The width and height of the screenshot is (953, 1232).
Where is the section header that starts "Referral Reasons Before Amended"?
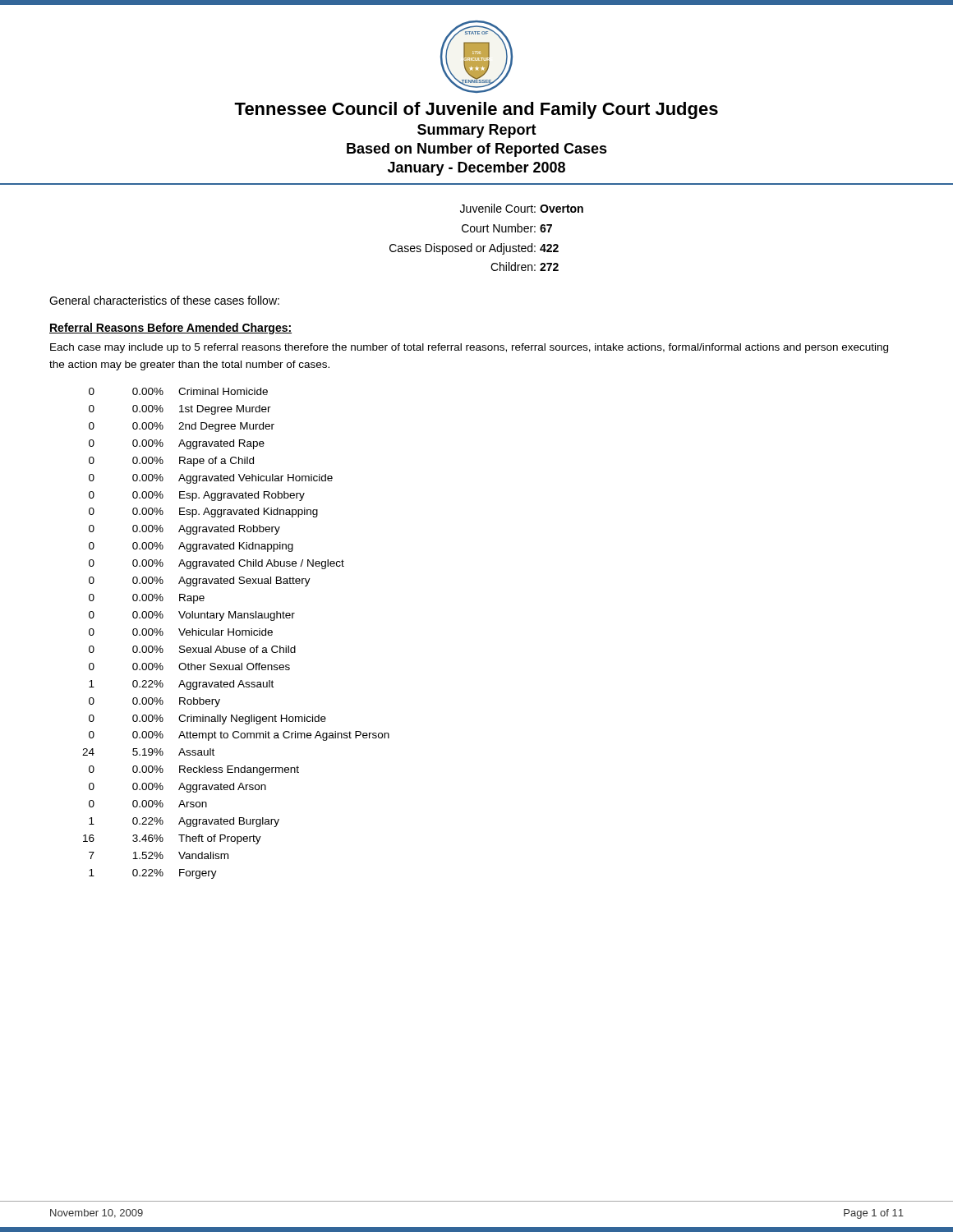(171, 328)
